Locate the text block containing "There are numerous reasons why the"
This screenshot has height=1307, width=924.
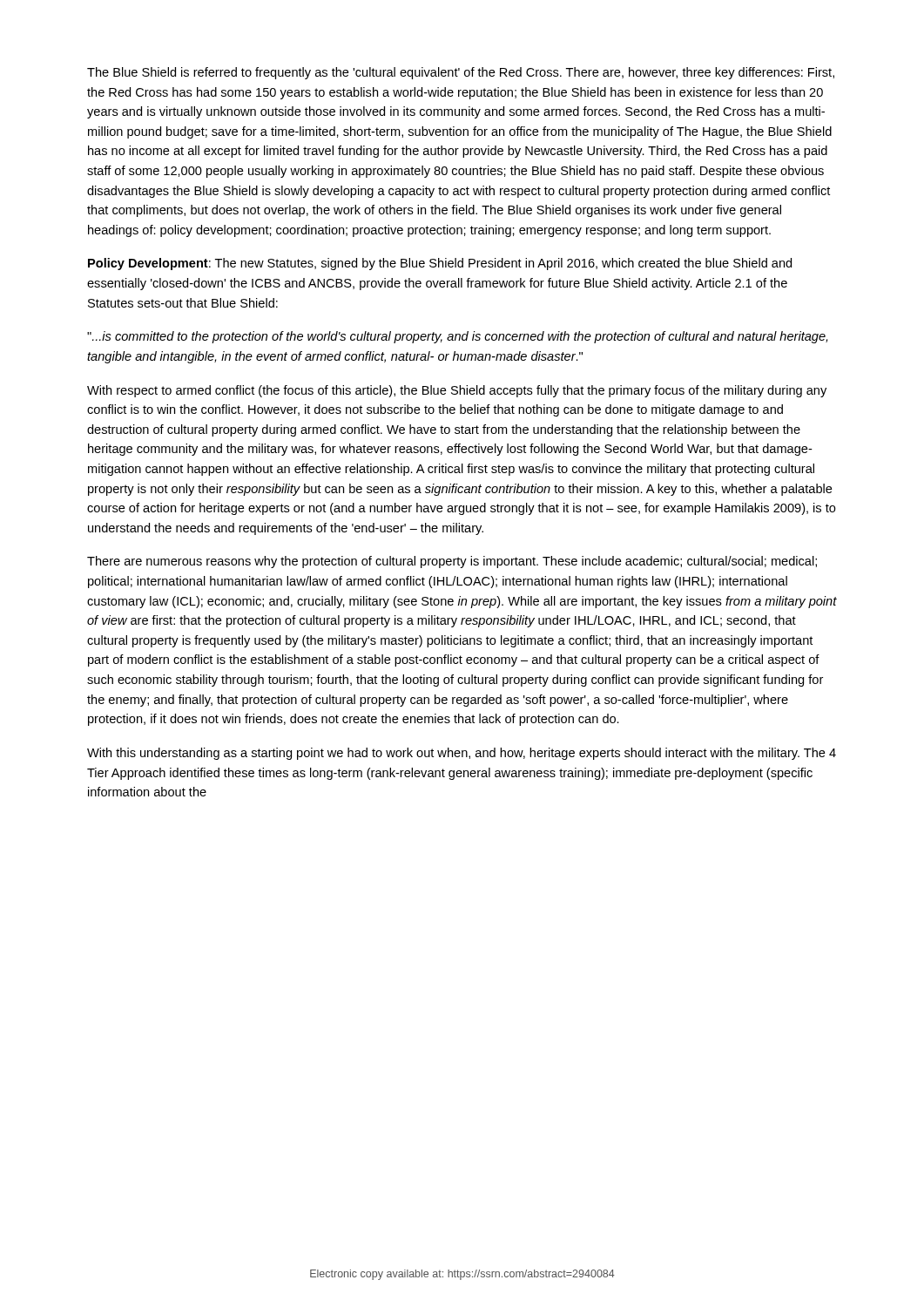[x=462, y=640]
